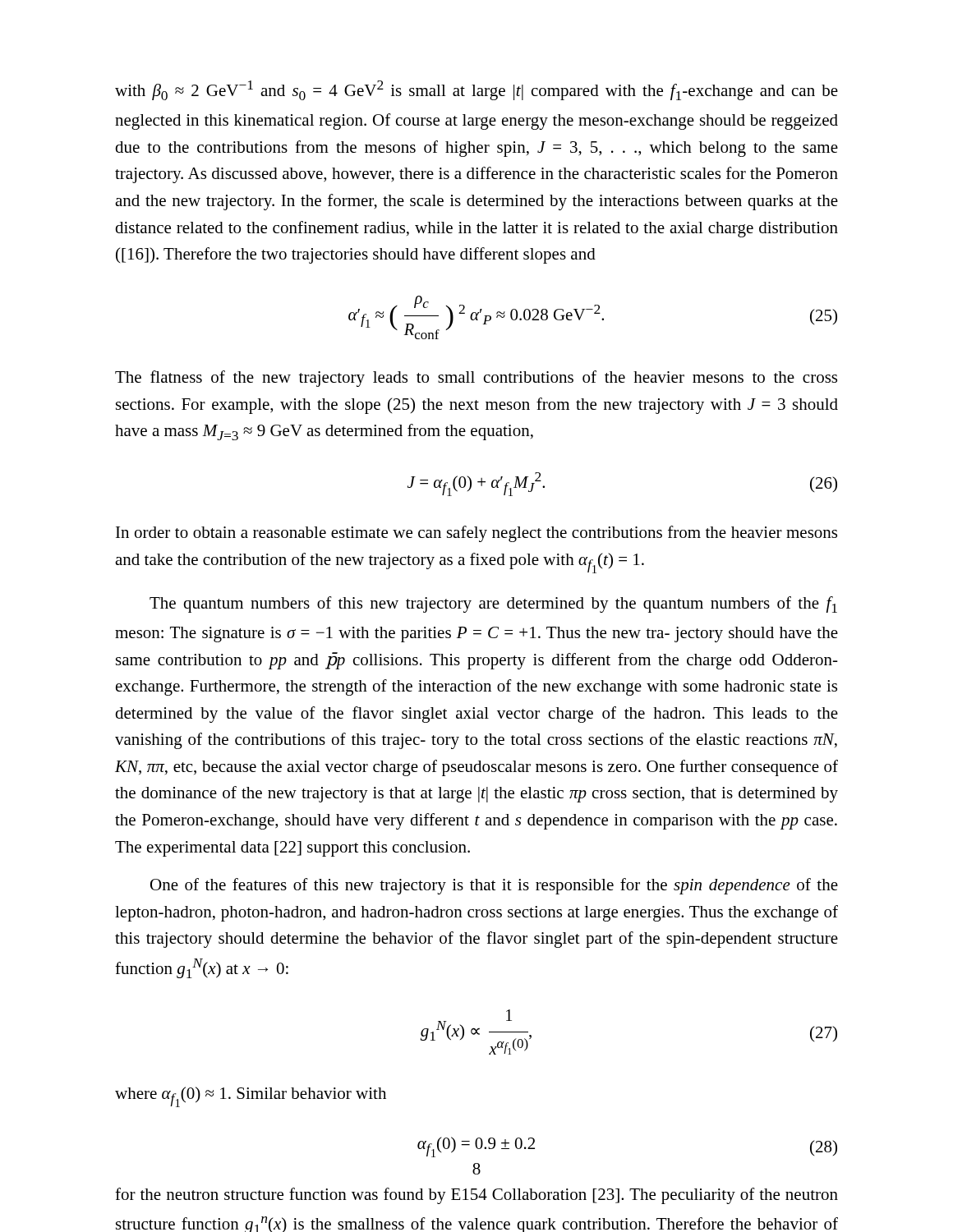Click on the region starting "for the neutron"
The height and width of the screenshot is (1232, 953).
tap(476, 1208)
